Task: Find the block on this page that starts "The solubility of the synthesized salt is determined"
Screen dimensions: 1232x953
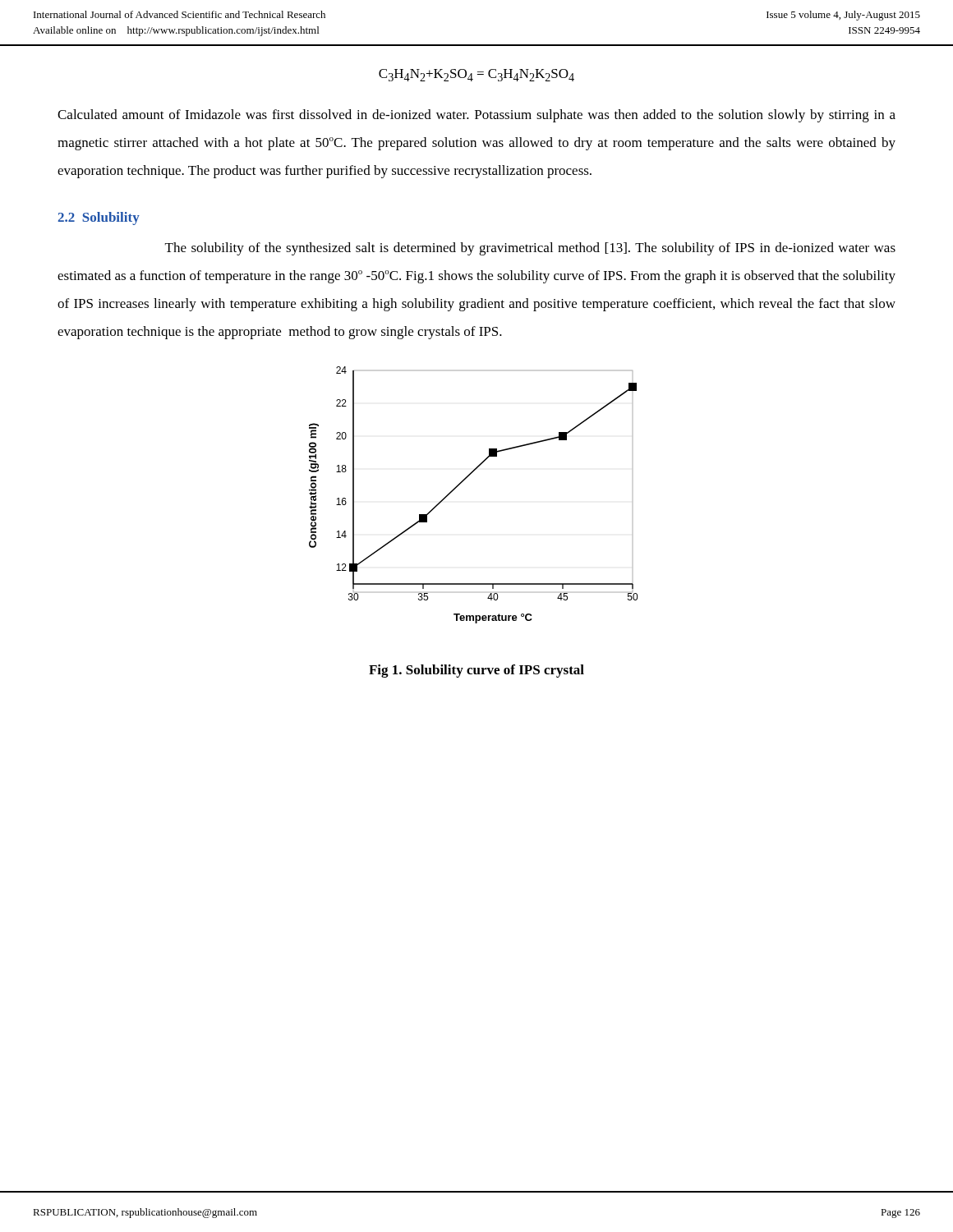Action: [x=476, y=290]
